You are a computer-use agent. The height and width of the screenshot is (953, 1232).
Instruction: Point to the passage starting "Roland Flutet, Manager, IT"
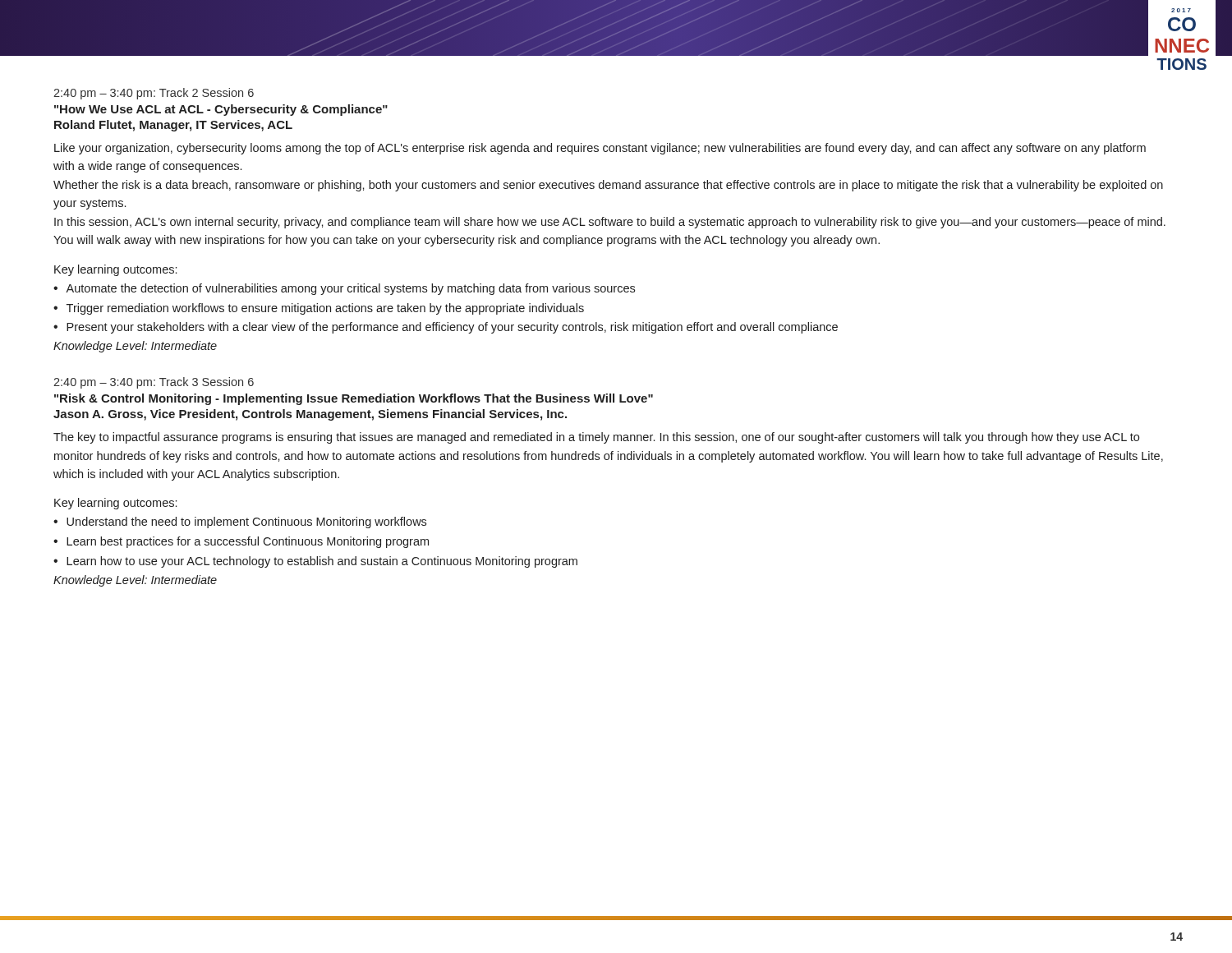pyautogui.click(x=173, y=124)
